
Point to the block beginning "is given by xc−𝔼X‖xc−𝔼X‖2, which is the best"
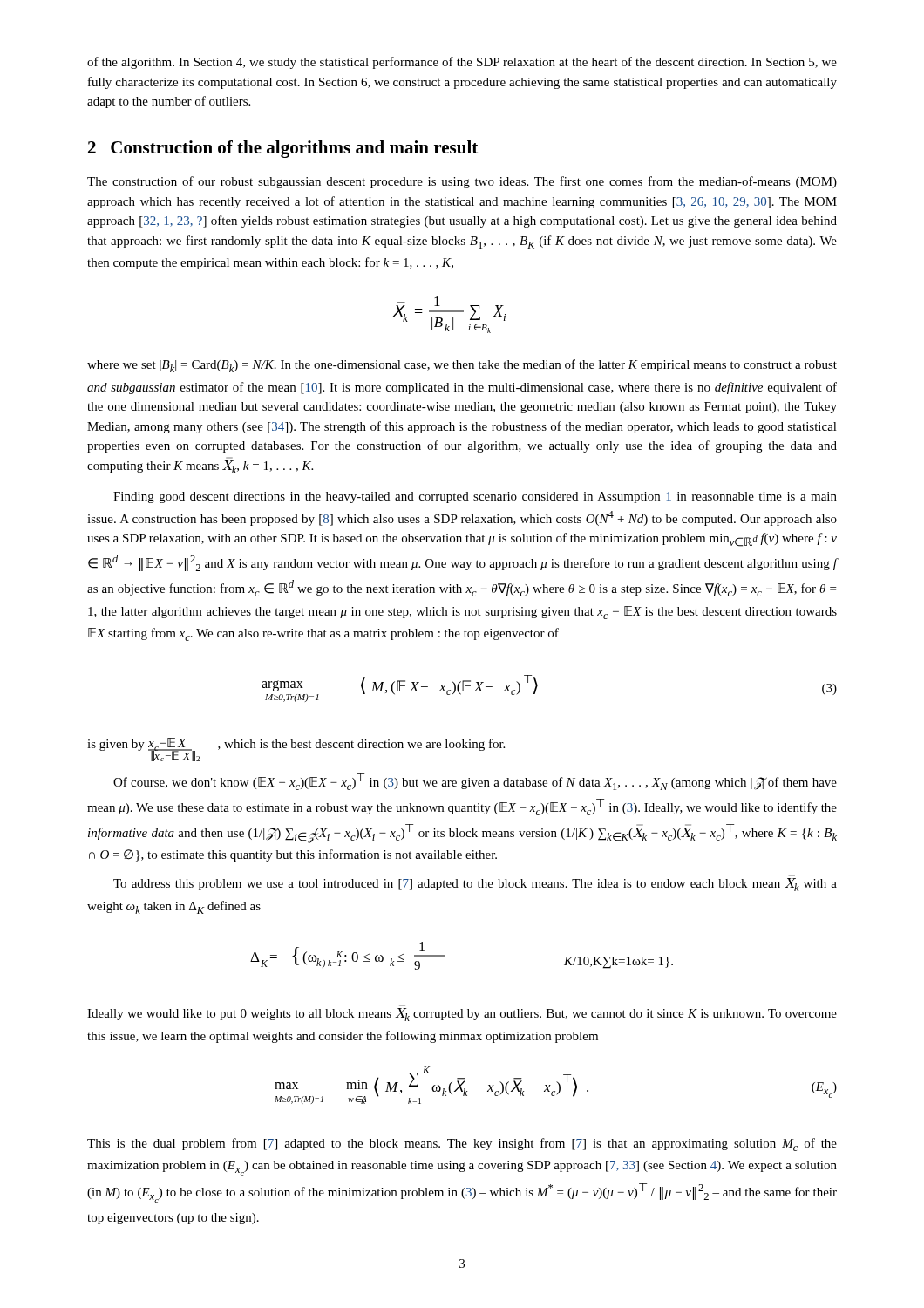coord(462,746)
